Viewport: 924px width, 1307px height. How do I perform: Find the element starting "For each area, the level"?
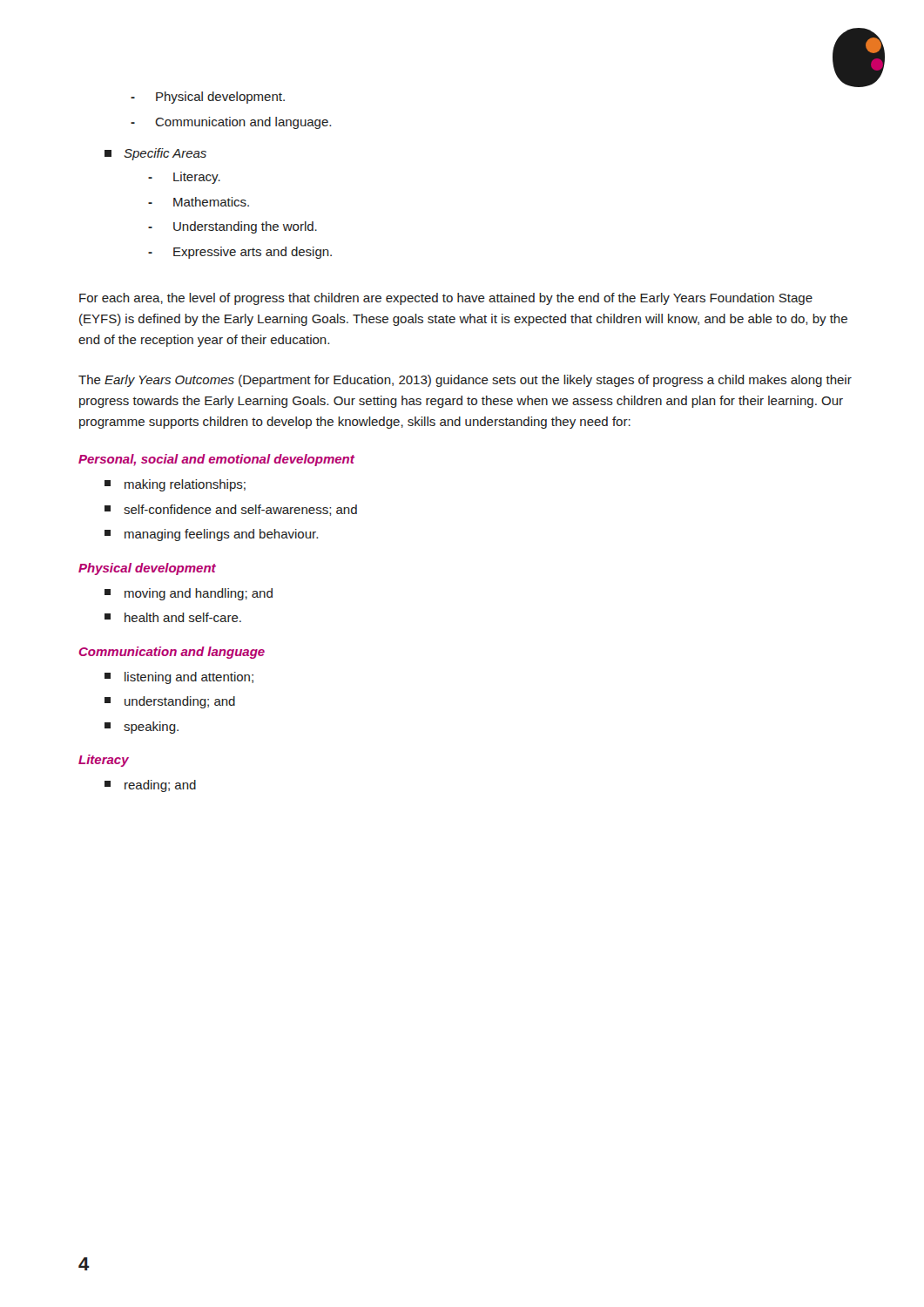(x=466, y=319)
